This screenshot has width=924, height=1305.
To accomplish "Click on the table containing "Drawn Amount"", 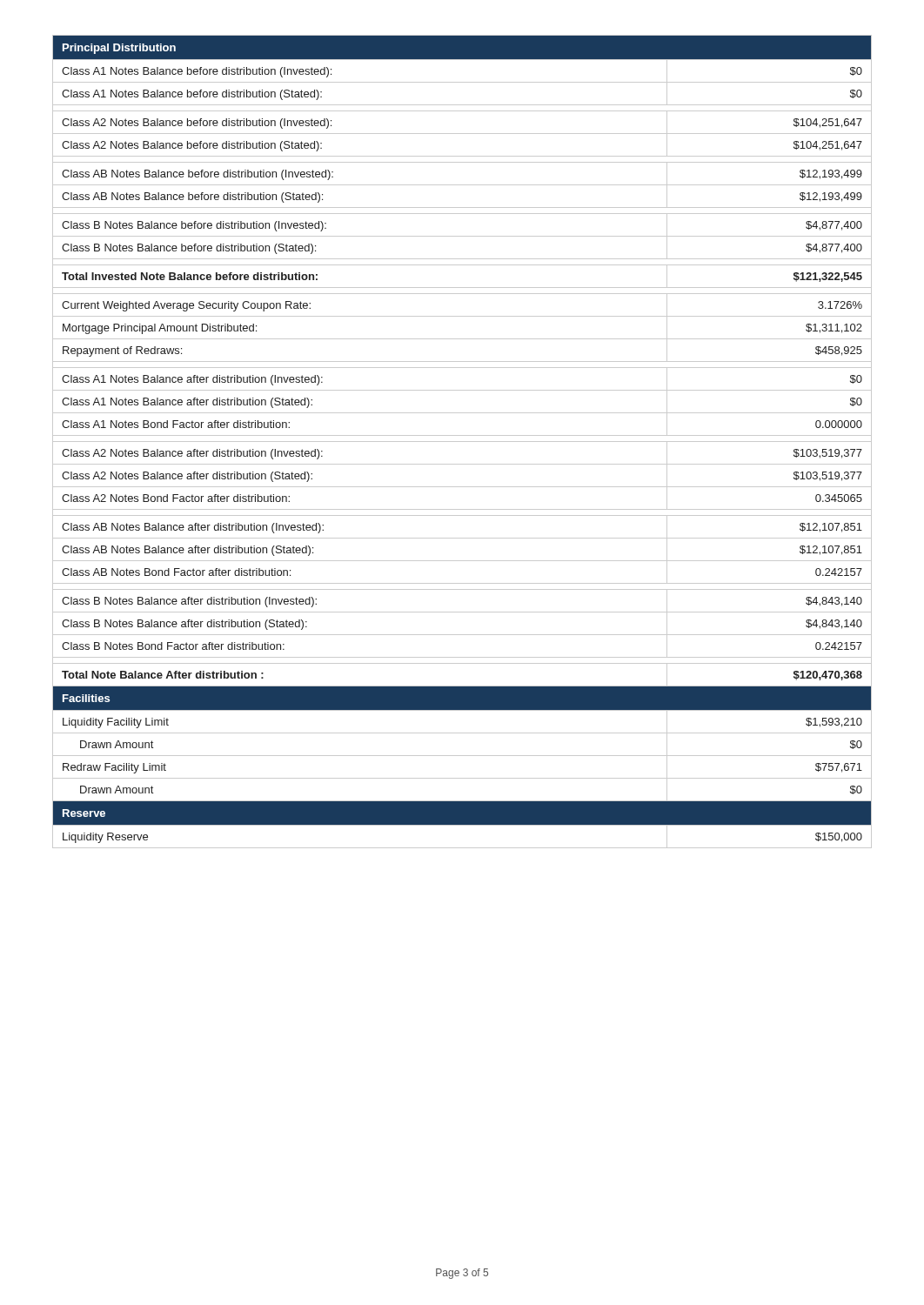I will click(462, 442).
